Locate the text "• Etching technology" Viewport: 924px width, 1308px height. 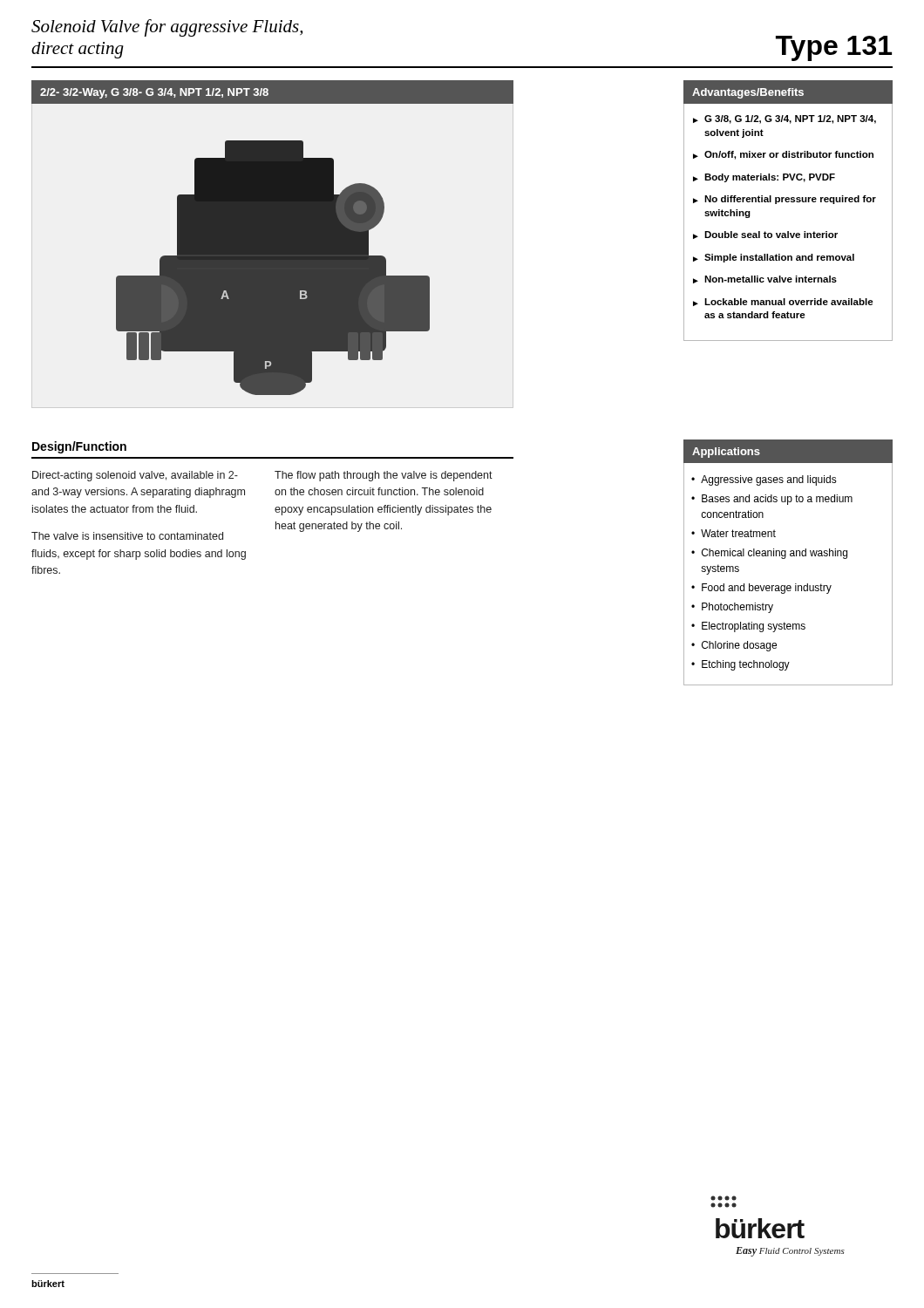(x=740, y=664)
